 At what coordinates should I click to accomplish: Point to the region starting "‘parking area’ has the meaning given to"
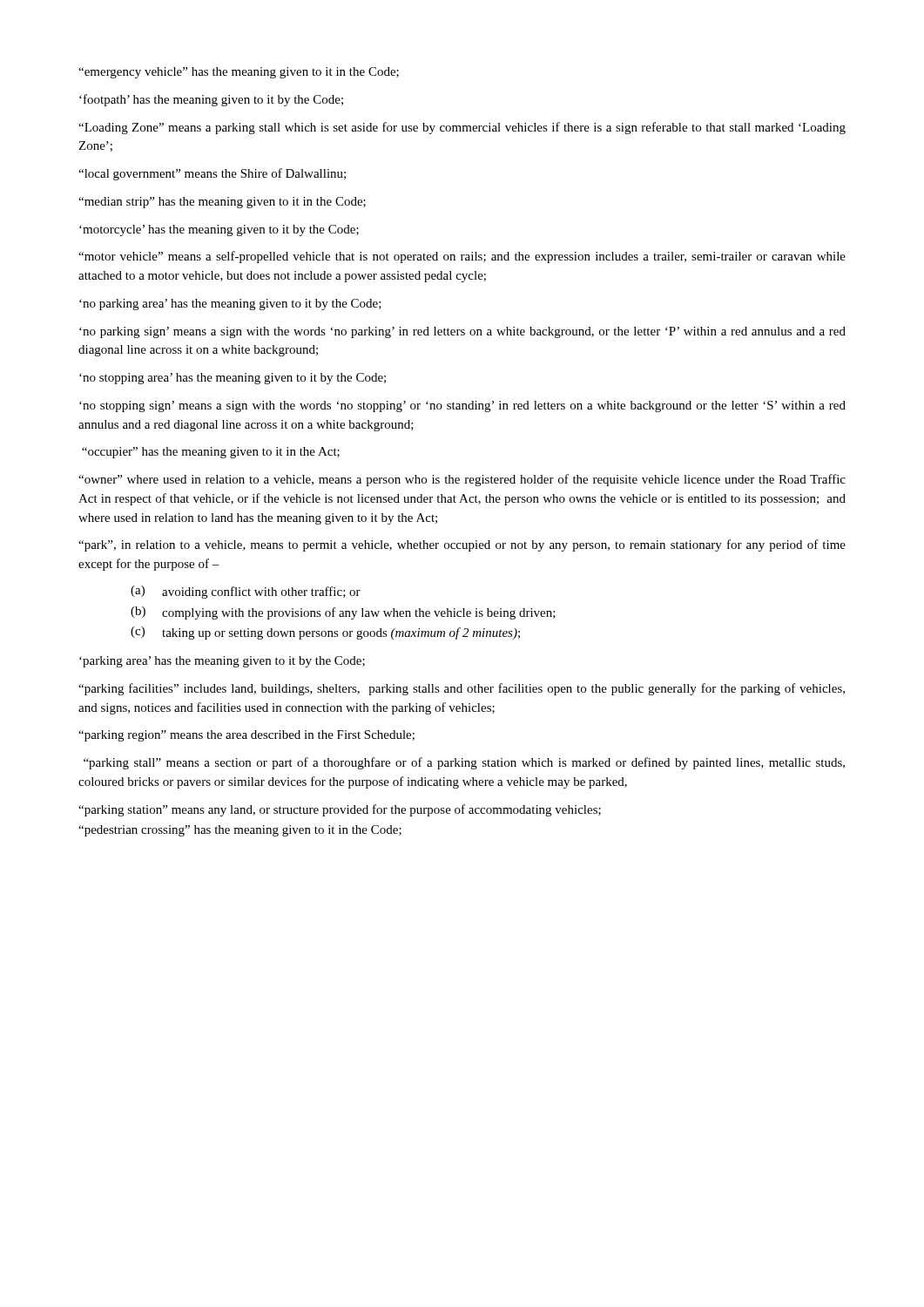(x=222, y=660)
